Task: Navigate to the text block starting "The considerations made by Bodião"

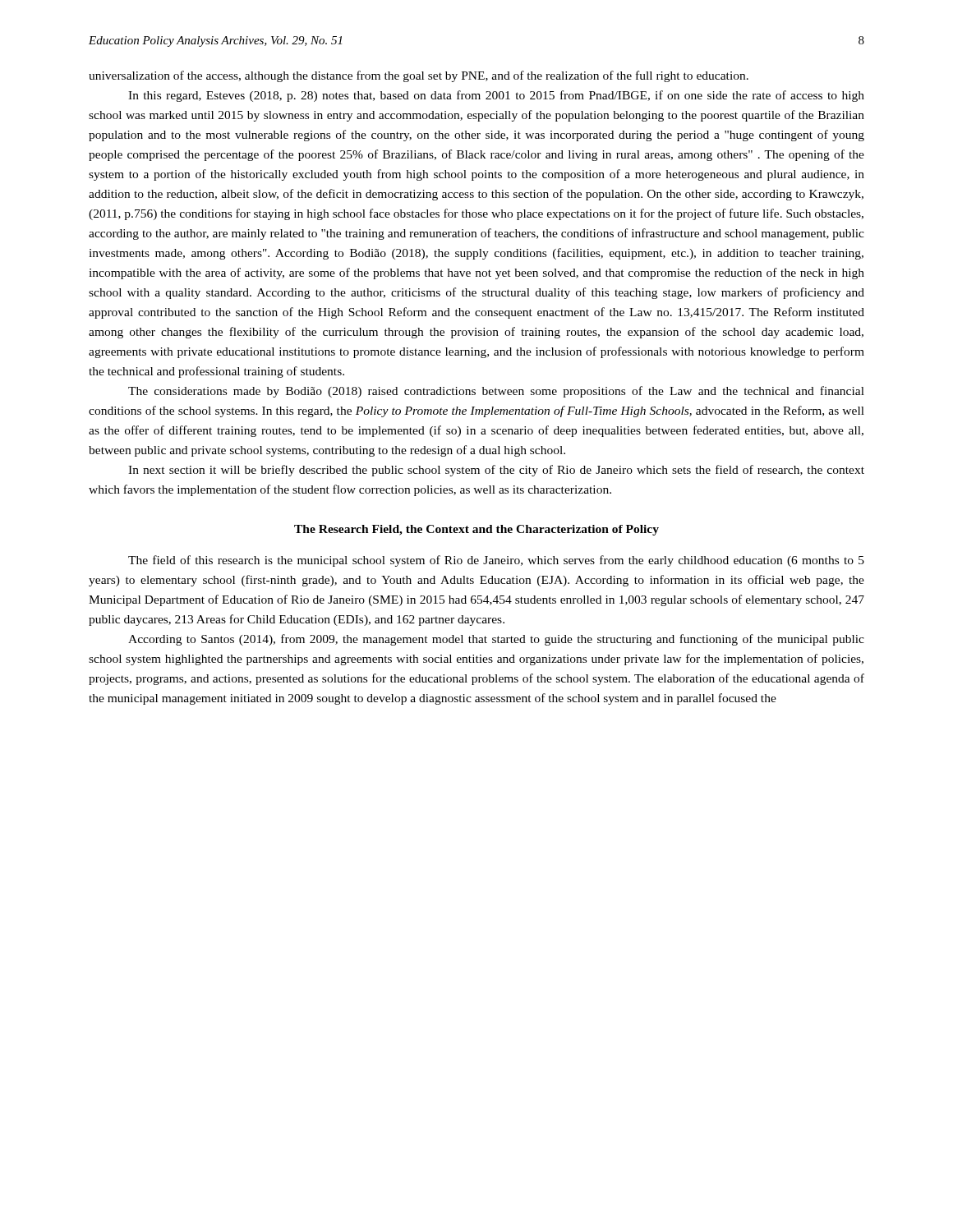Action: [x=476, y=420]
